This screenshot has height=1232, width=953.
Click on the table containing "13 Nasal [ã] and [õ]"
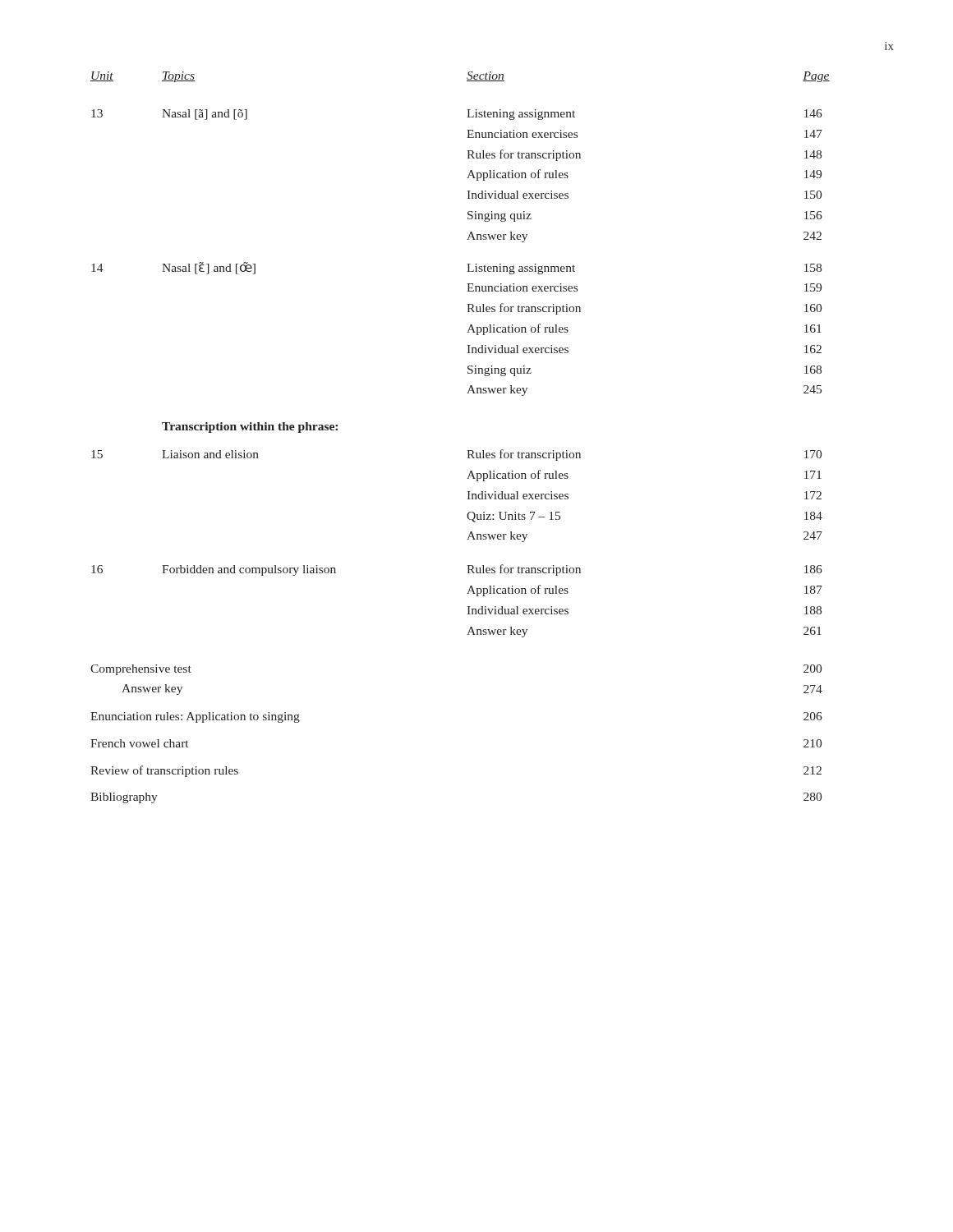(x=489, y=171)
